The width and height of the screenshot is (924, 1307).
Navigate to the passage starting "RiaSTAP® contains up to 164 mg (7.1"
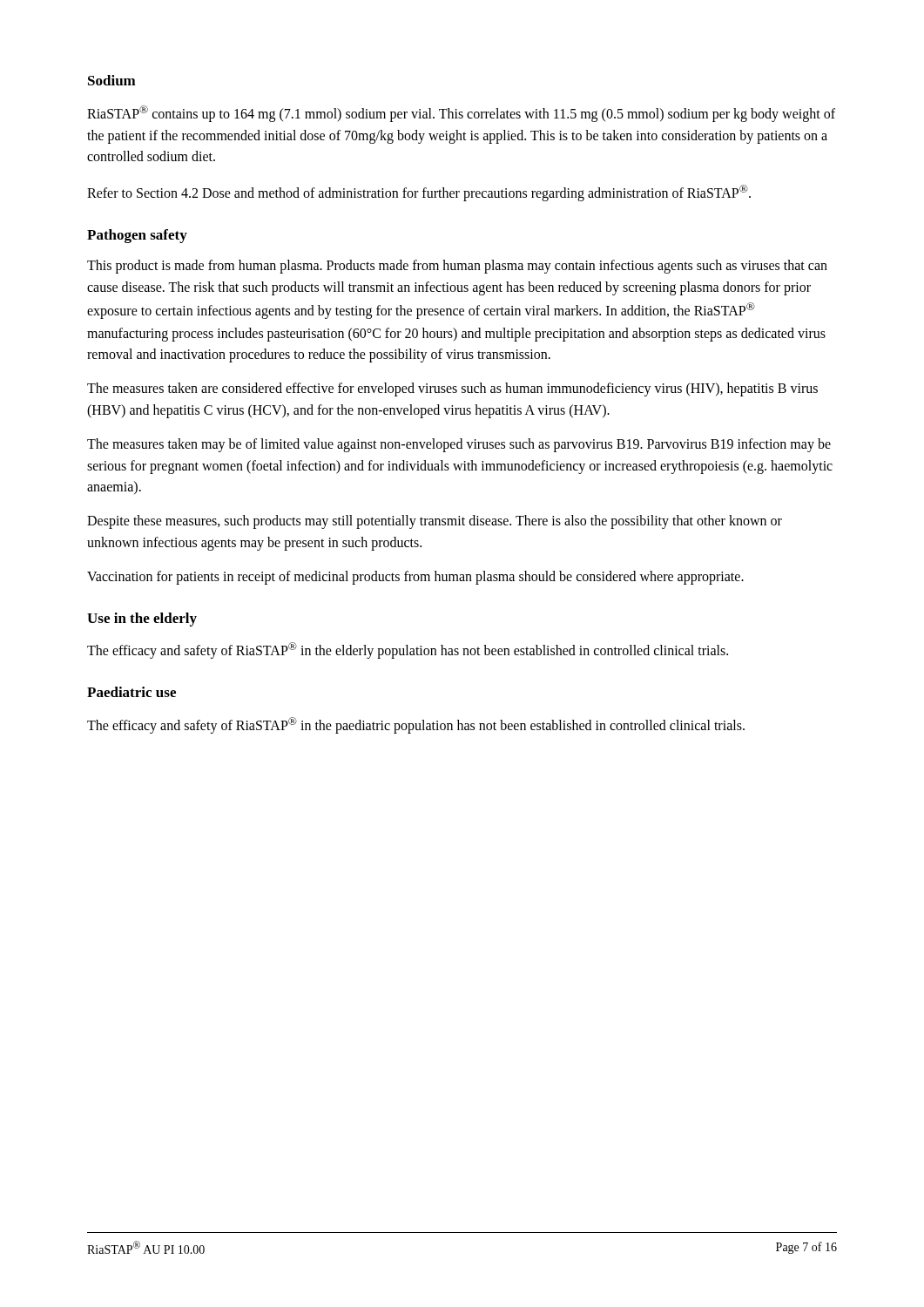pyautogui.click(x=461, y=133)
